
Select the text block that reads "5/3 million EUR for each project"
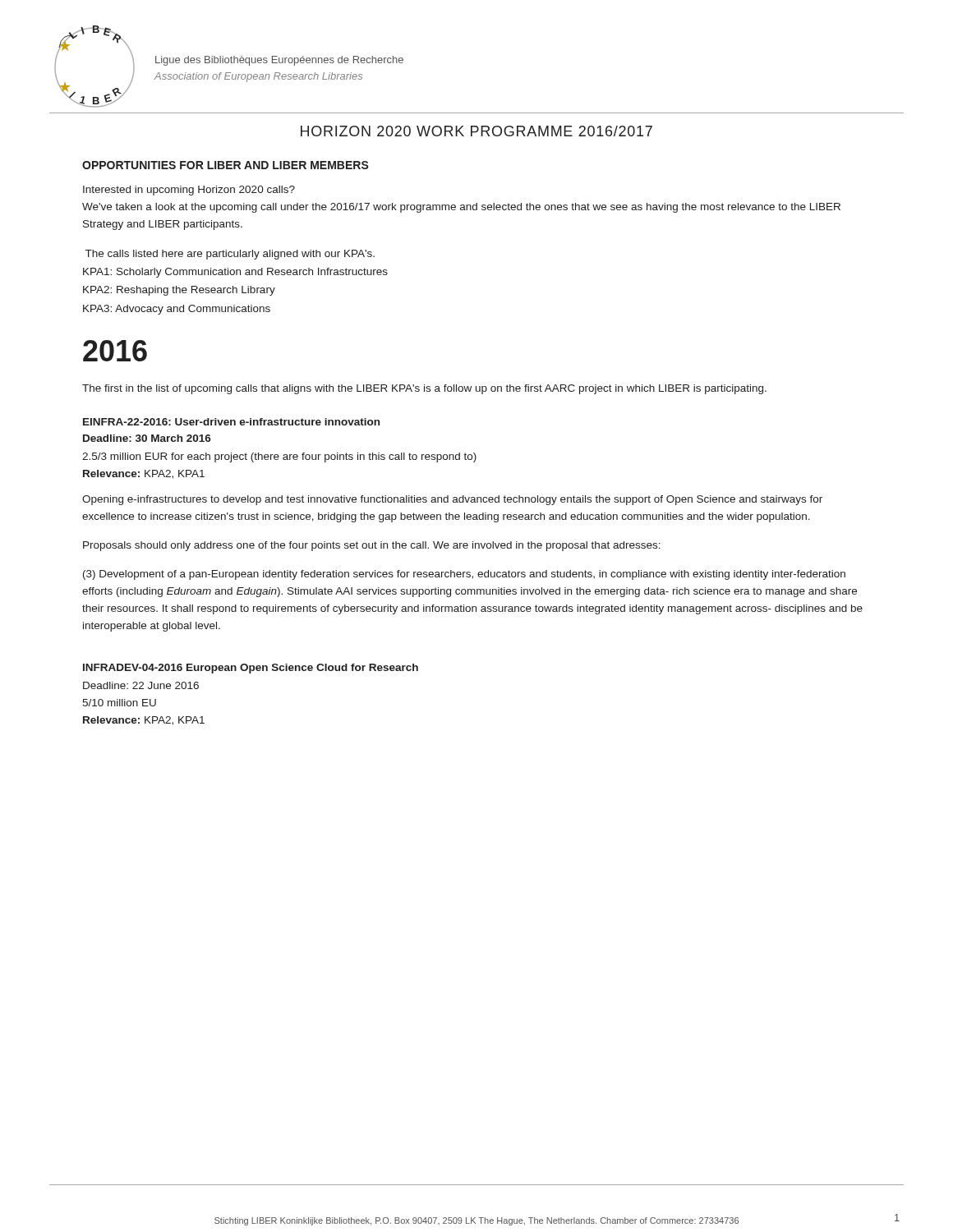[x=279, y=465]
